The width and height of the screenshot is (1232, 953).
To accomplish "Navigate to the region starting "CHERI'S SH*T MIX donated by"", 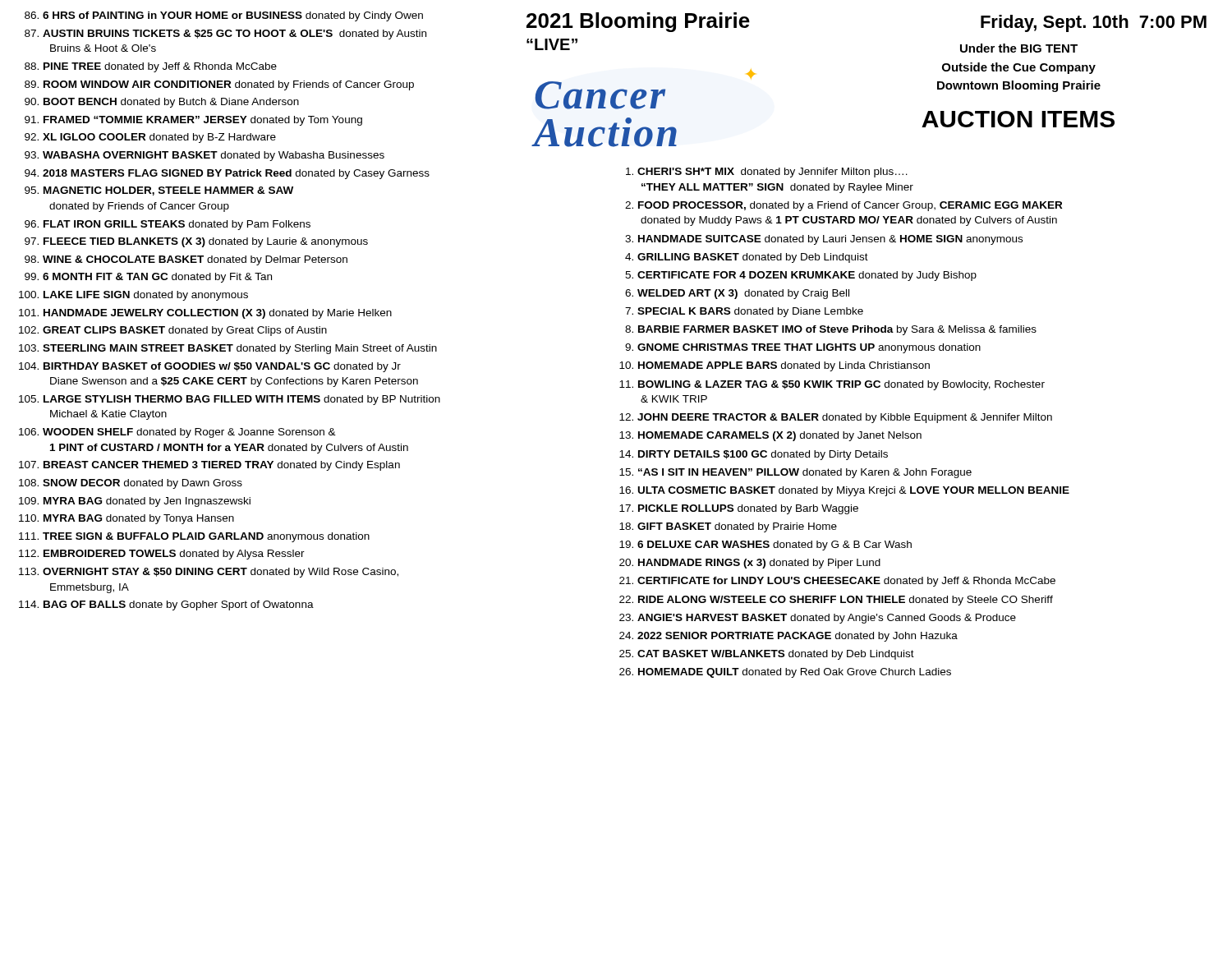I will coord(775,179).
